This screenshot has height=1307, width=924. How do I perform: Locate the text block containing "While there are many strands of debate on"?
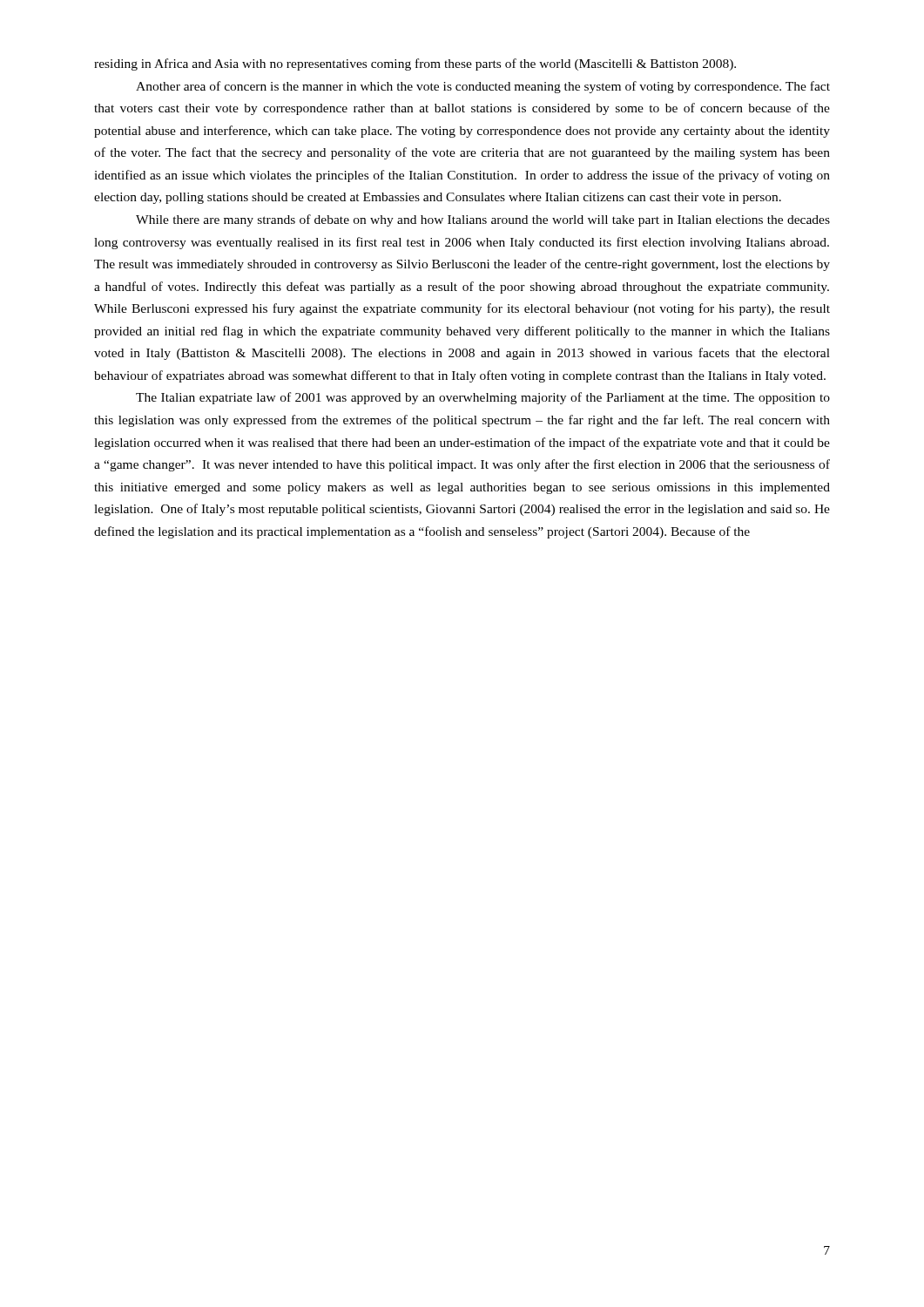click(462, 297)
